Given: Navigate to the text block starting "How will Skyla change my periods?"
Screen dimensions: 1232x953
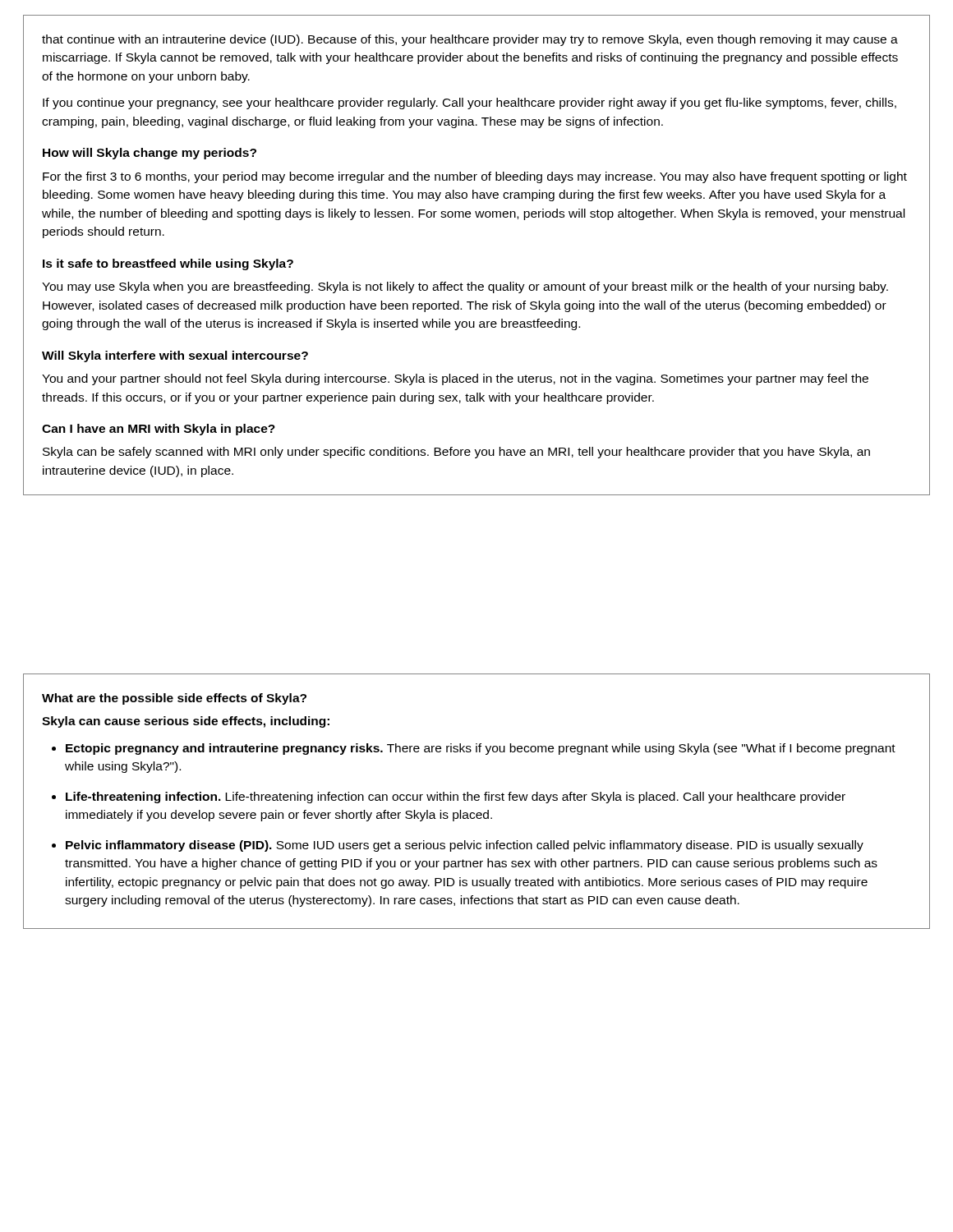Looking at the screenshot, I should 149,153.
